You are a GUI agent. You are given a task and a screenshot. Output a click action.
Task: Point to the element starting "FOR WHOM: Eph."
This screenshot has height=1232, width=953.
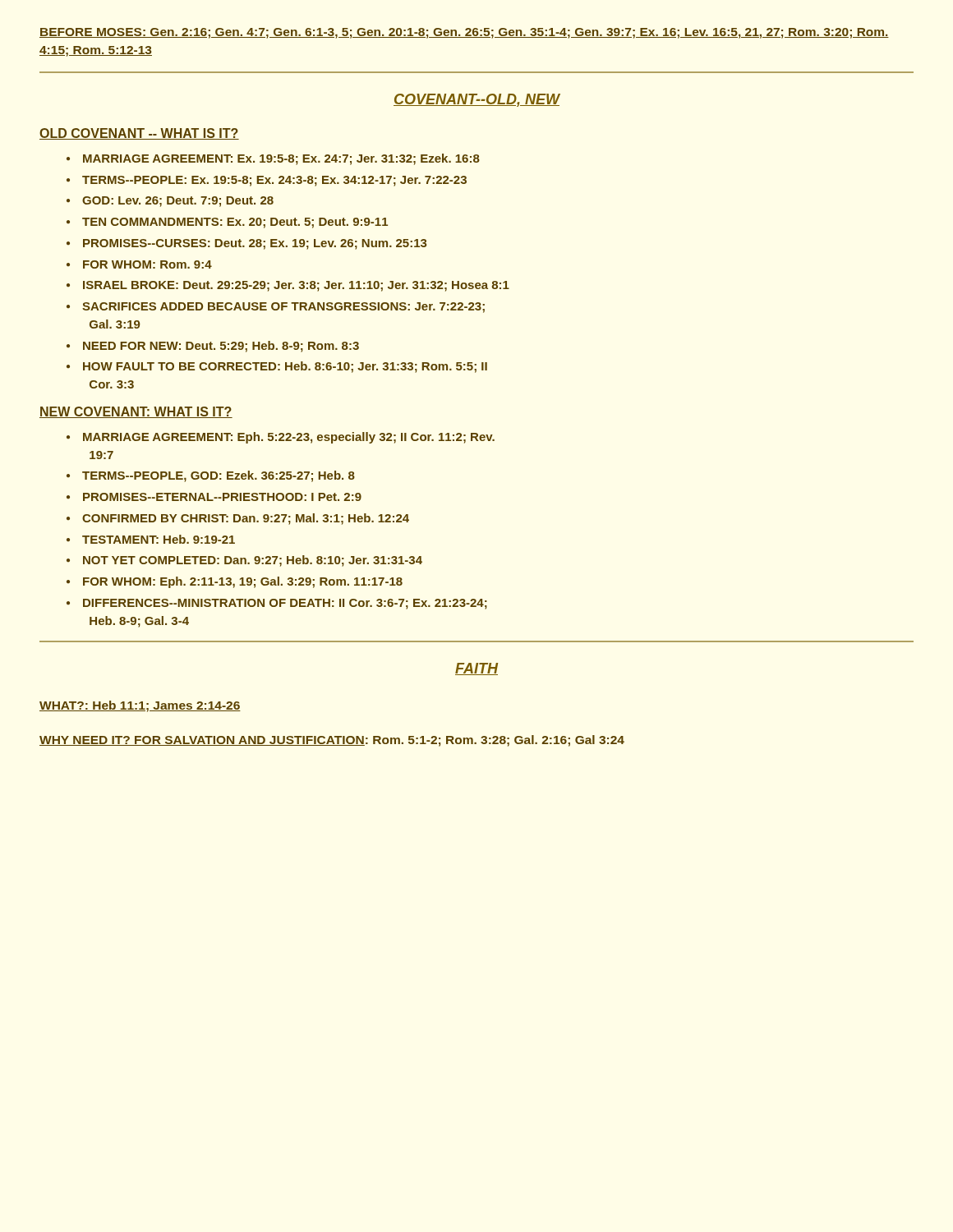point(242,581)
